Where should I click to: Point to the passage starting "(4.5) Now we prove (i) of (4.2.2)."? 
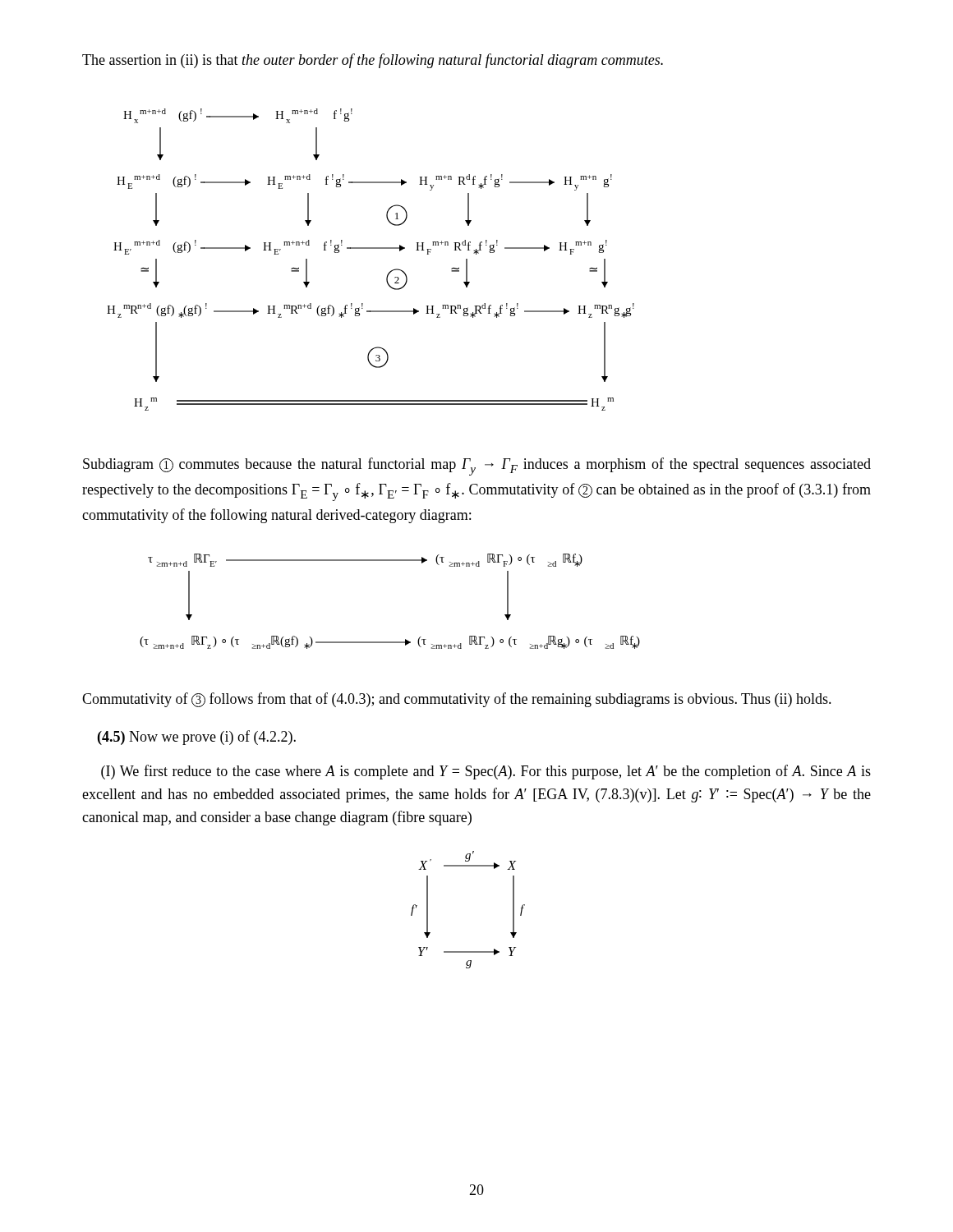pos(189,737)
